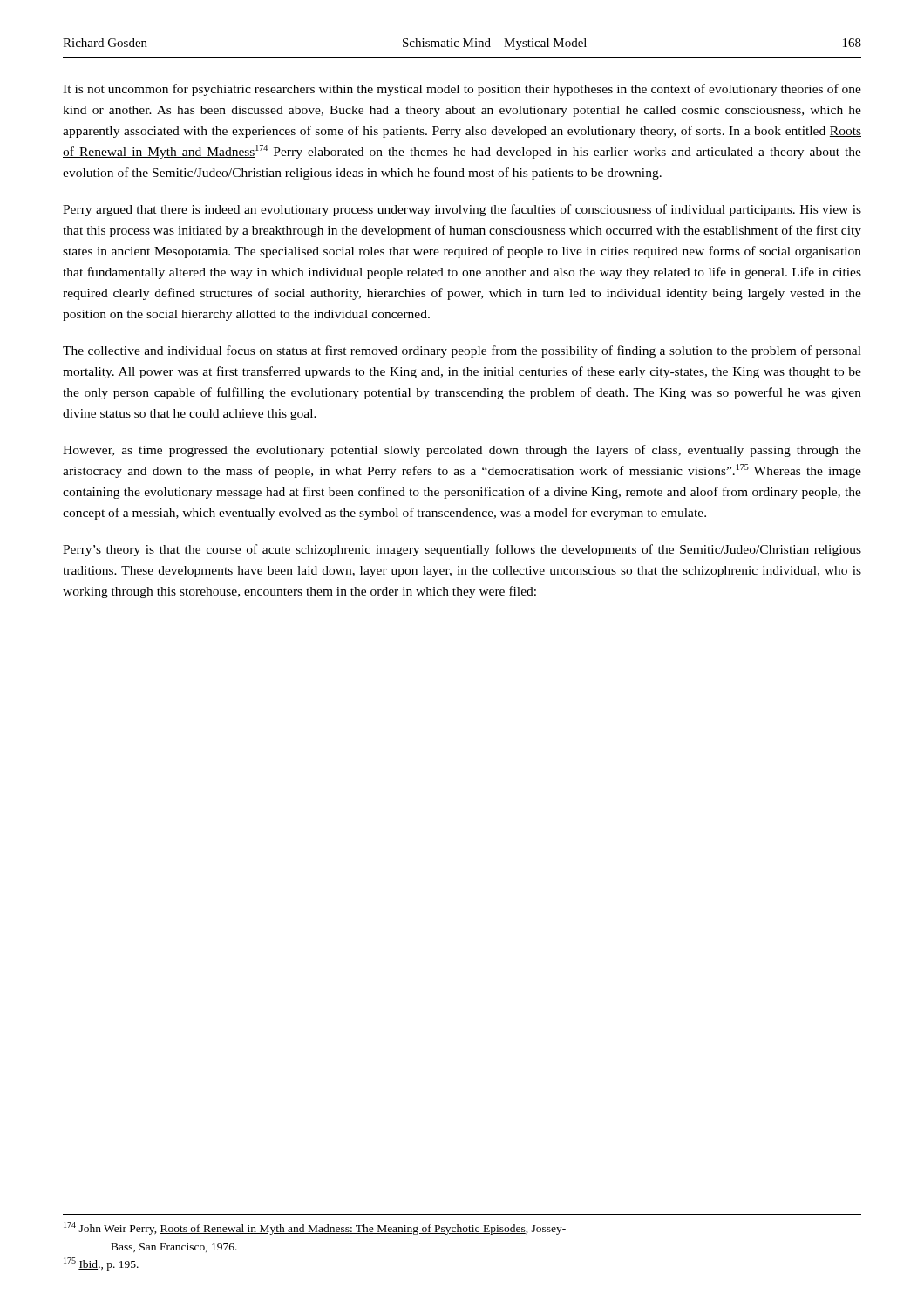This screenshot has width=924, height=1308.
Task: Find the block on this page that starts "Perry’s theory is that the course of"
Action: [462, 570]
